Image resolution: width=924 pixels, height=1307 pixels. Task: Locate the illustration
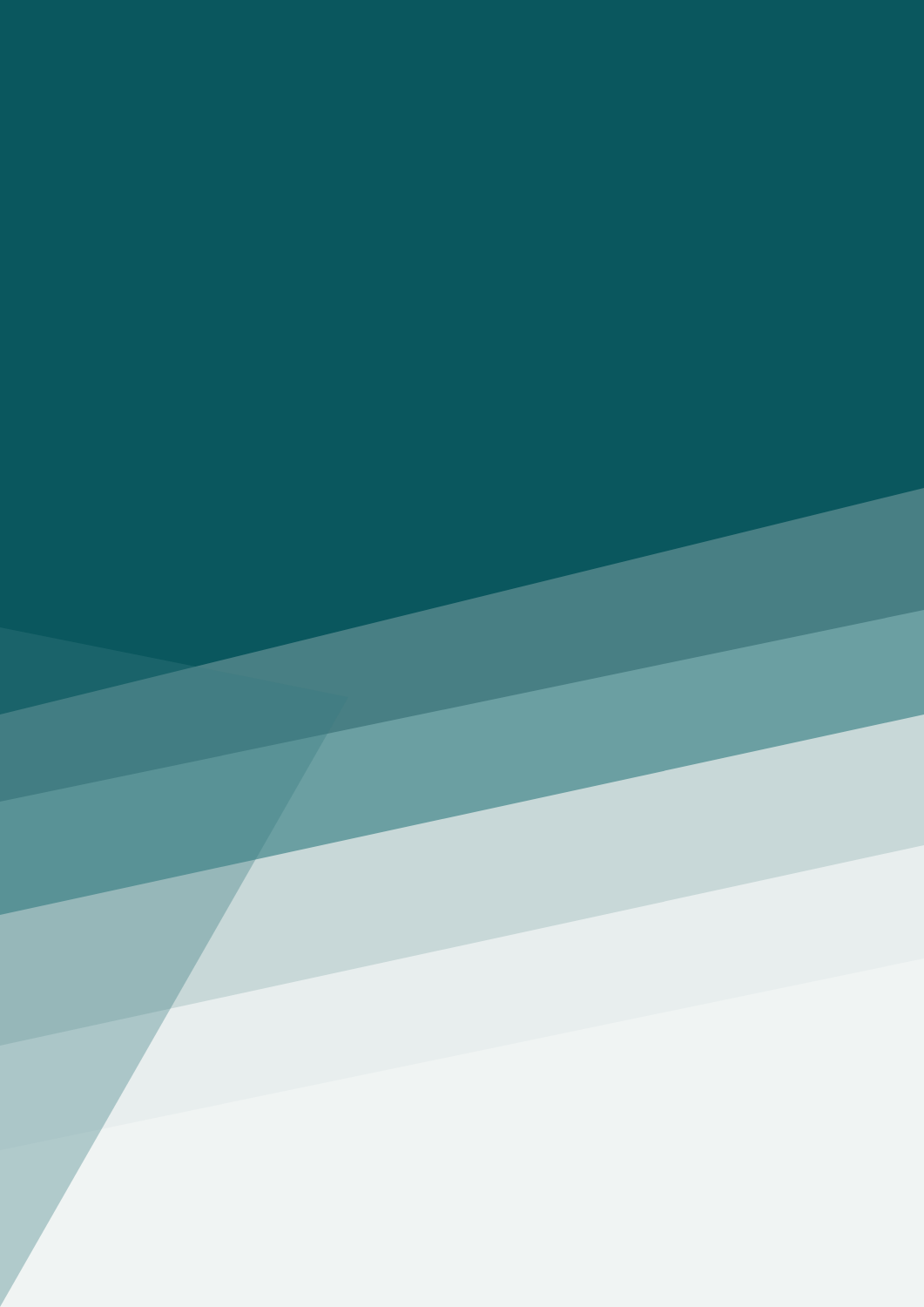[x=462, y=654]
